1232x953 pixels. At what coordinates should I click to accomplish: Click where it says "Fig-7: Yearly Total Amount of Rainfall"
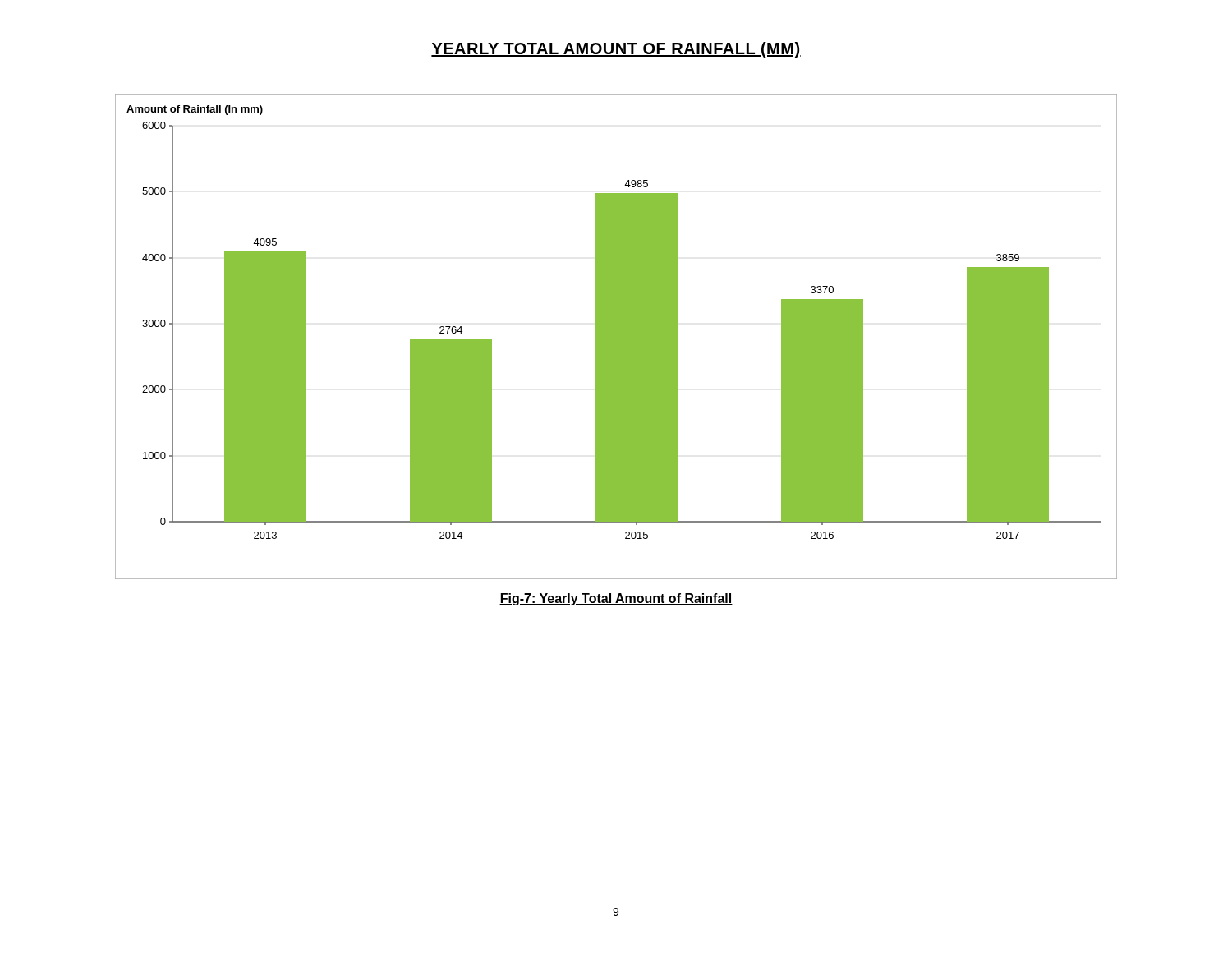[x=616, y=599]
